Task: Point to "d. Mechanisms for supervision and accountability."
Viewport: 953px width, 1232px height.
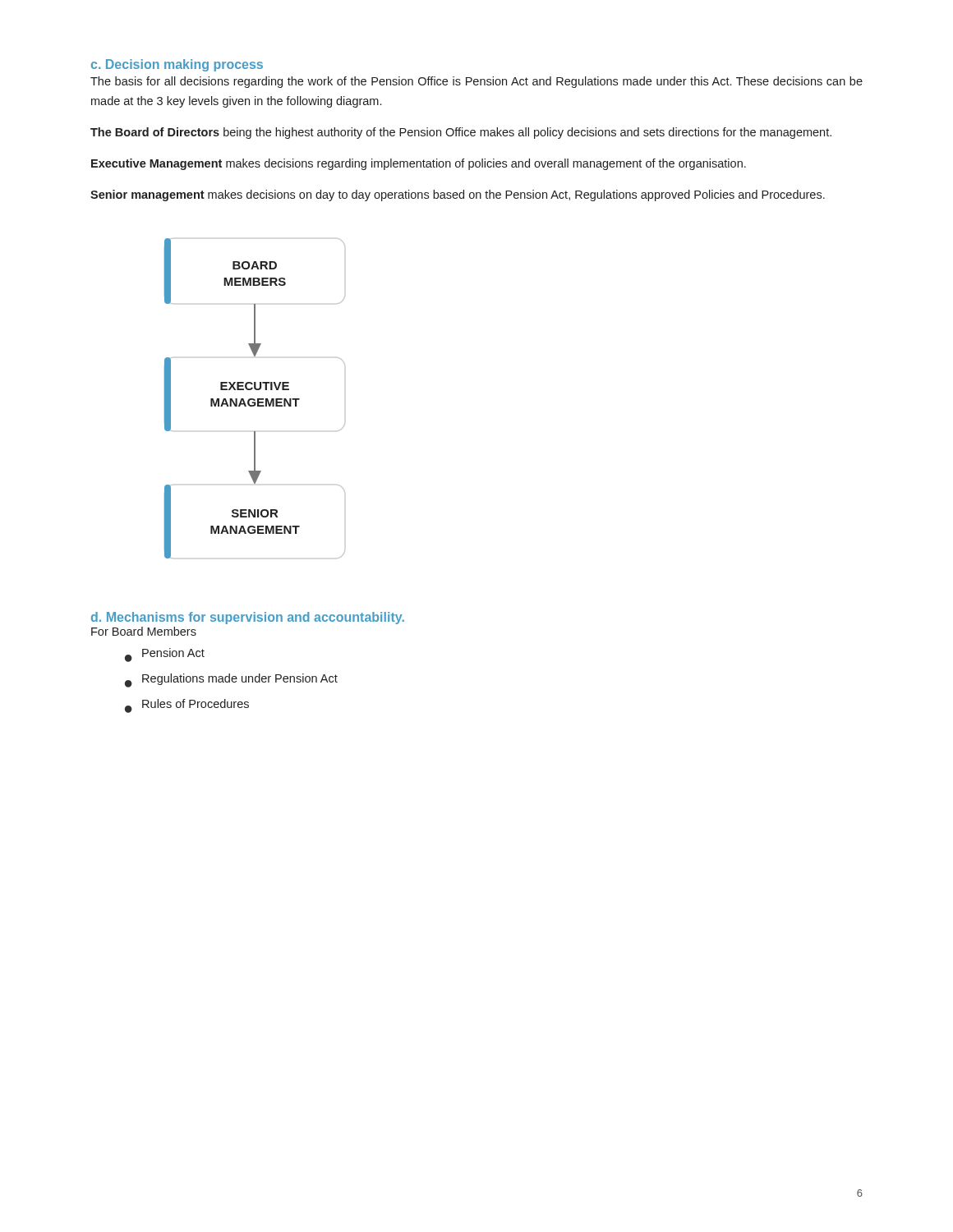Action: pyautogui.click(x=248, y=617)
